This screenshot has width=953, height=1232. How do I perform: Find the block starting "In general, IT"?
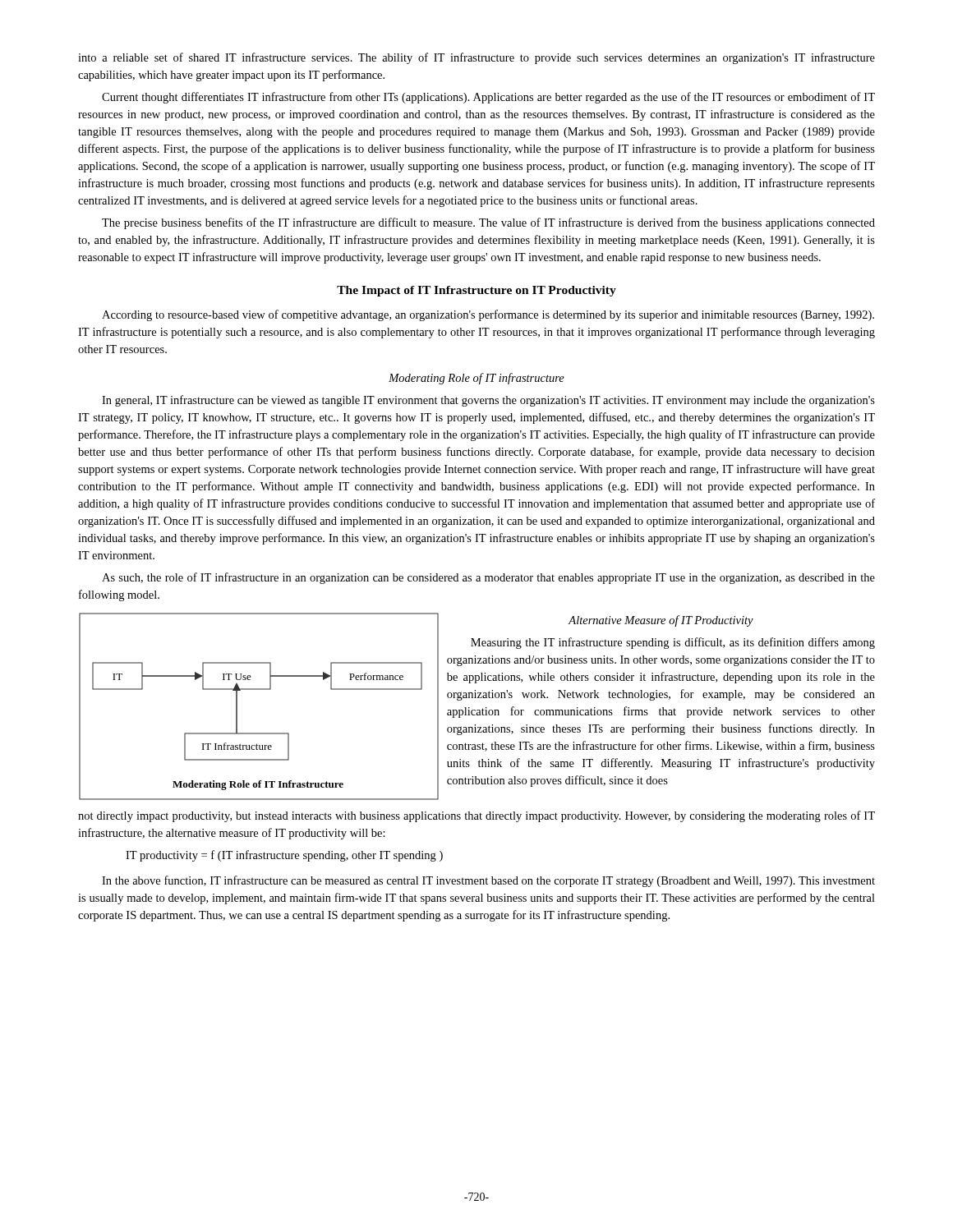click(x=476, y=478)
